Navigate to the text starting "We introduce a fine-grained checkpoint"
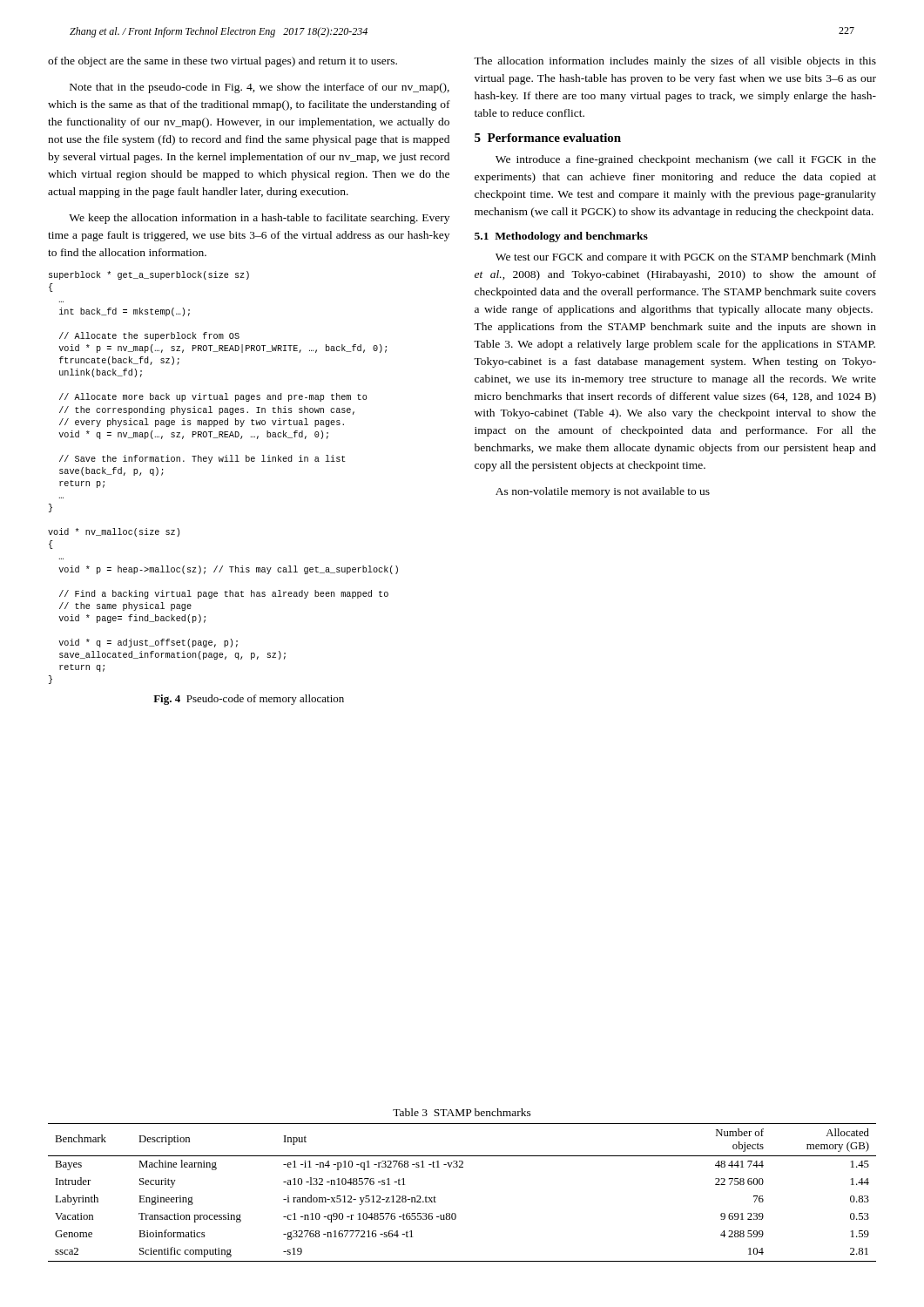The height and width of the screenshot is (1307, 924). 675,185
